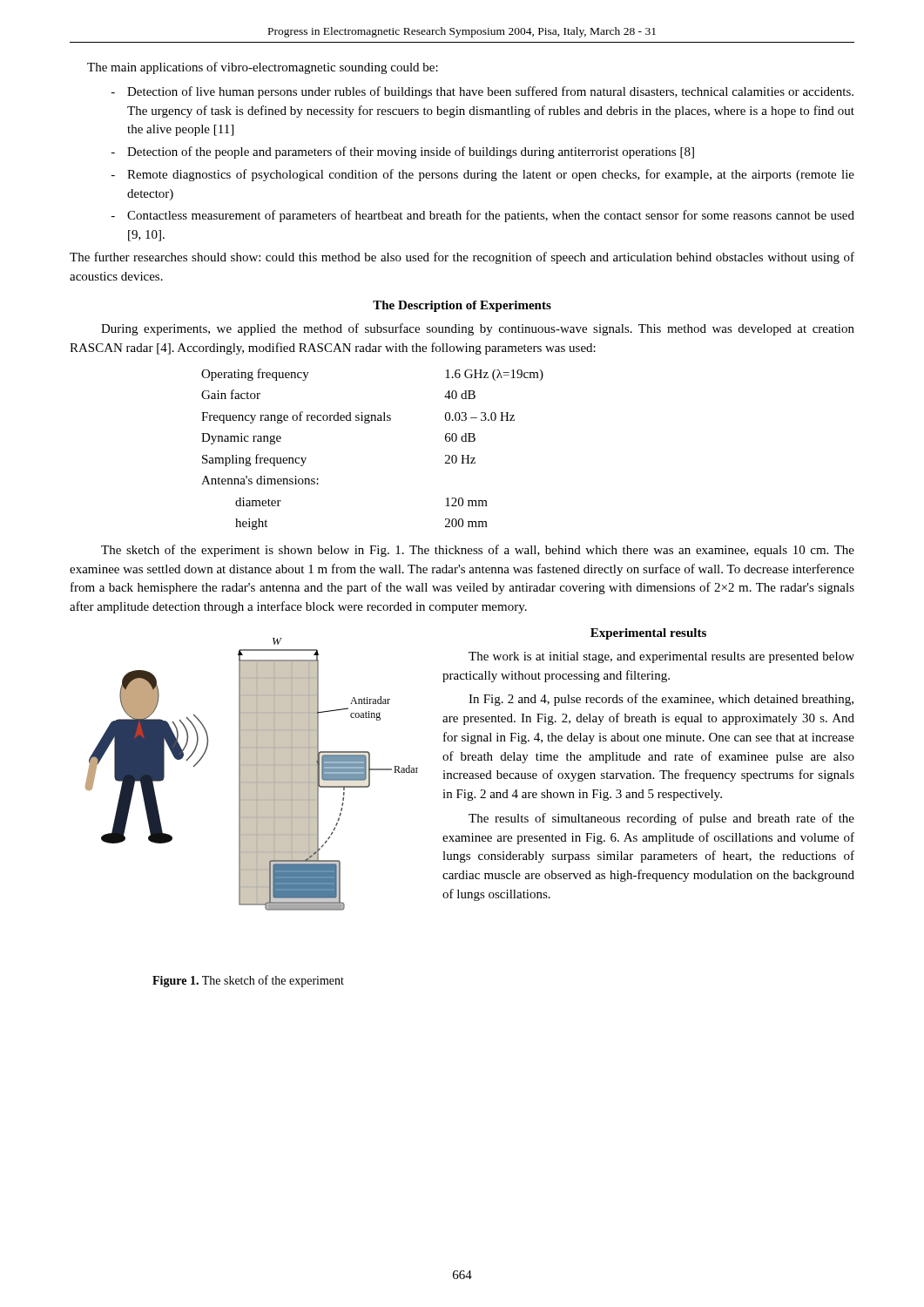Find the element starting "The main applications of vibro-electromagnetic sounding could be:"
Viewport: 924px width, 1307px height.
[263, 67]
